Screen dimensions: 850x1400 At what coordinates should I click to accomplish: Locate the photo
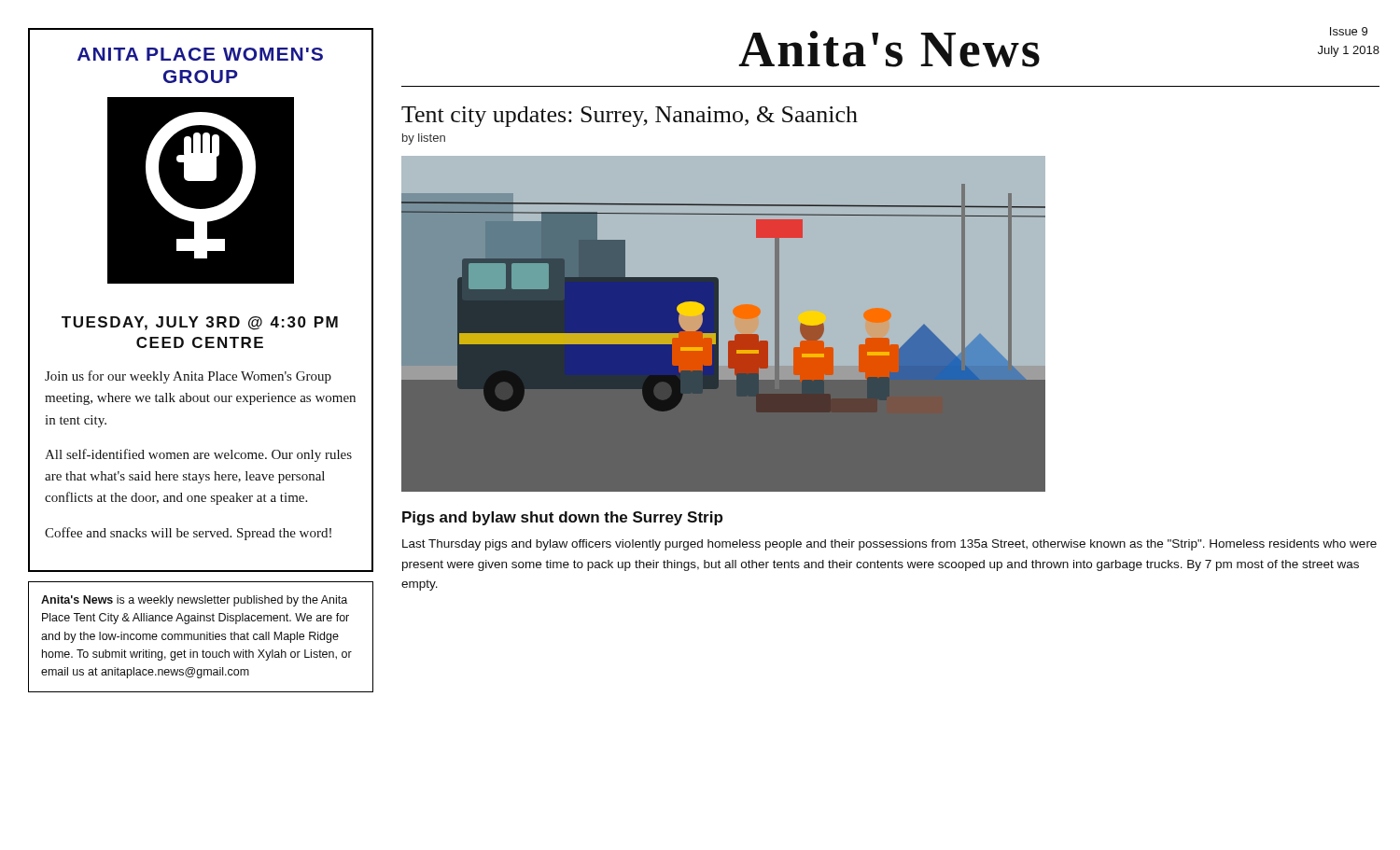[723, 326]
